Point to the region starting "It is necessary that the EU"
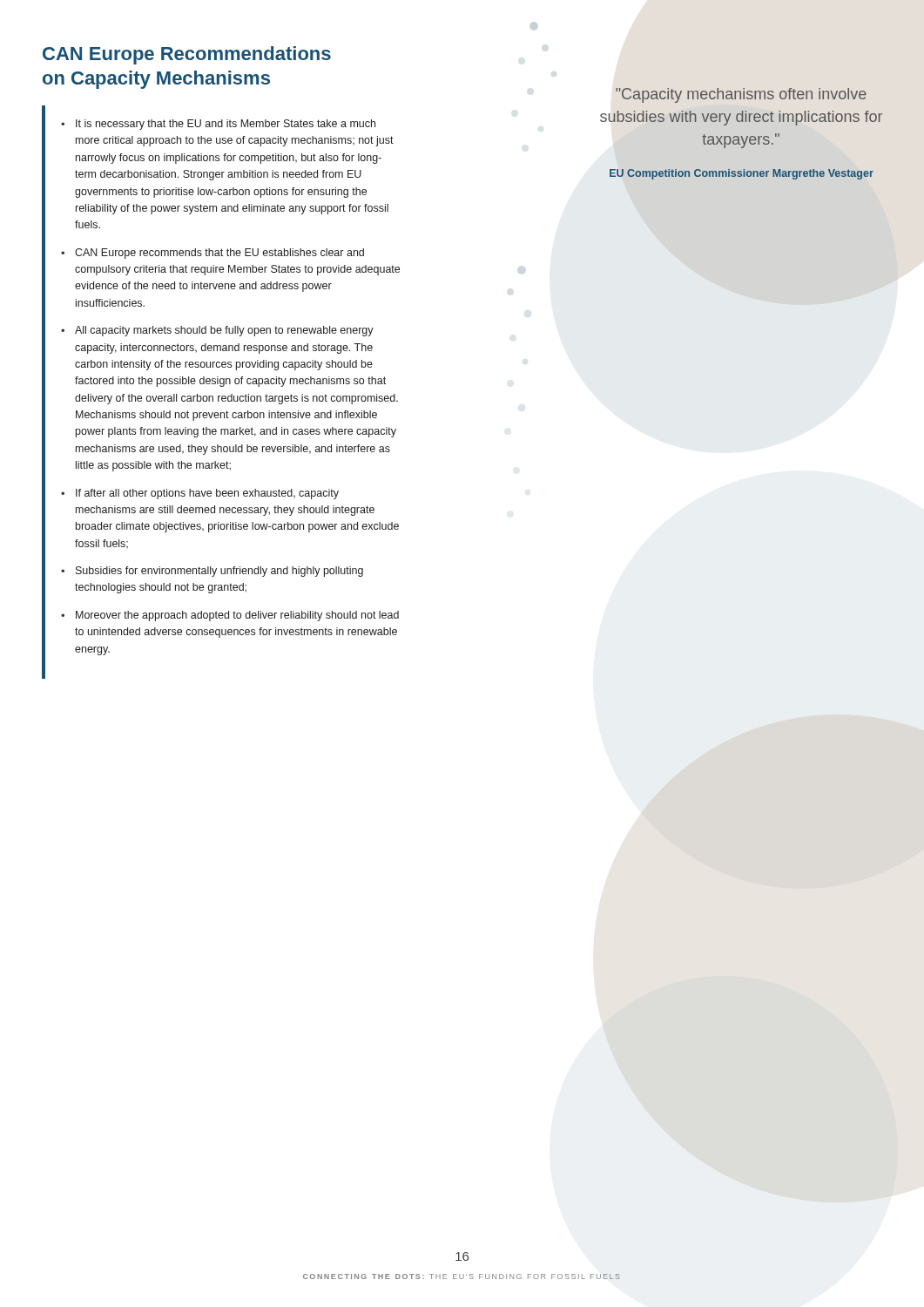The height and width of the screenshot is (1307, 924). 234,174
